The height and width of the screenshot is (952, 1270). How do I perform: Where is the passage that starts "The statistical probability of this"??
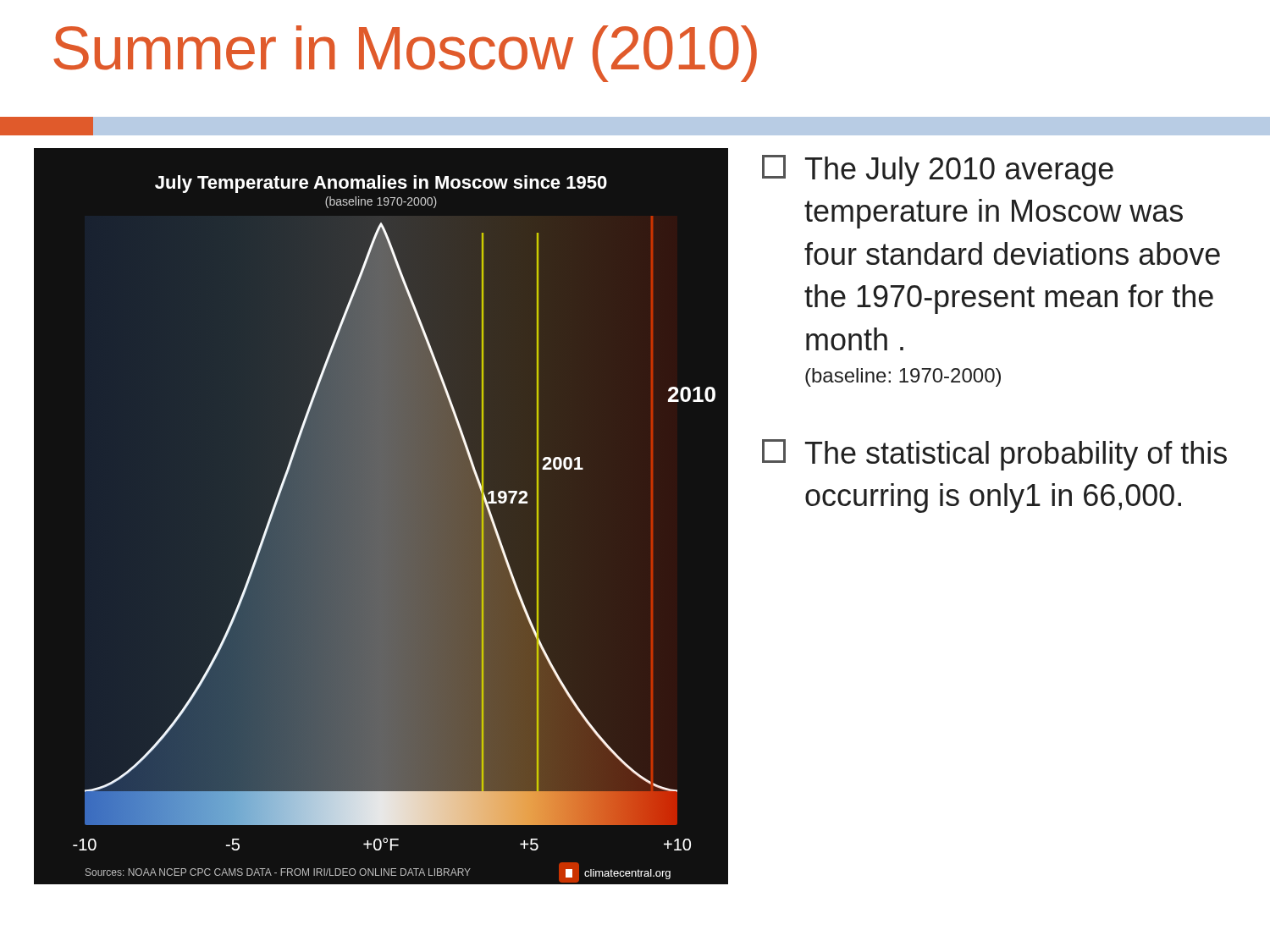coord(1003,475)
